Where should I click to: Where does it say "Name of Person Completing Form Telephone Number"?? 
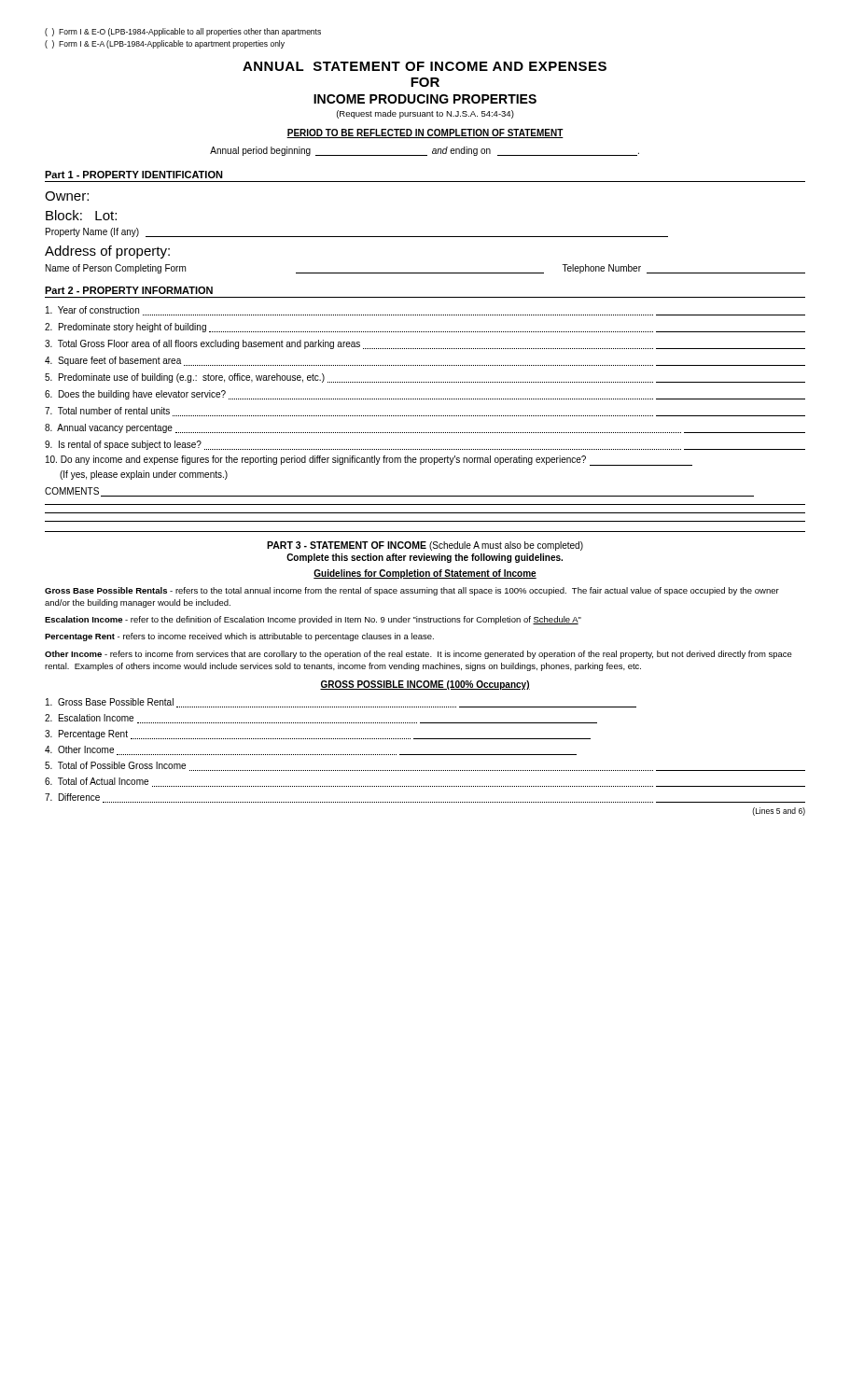coord(425,267)
